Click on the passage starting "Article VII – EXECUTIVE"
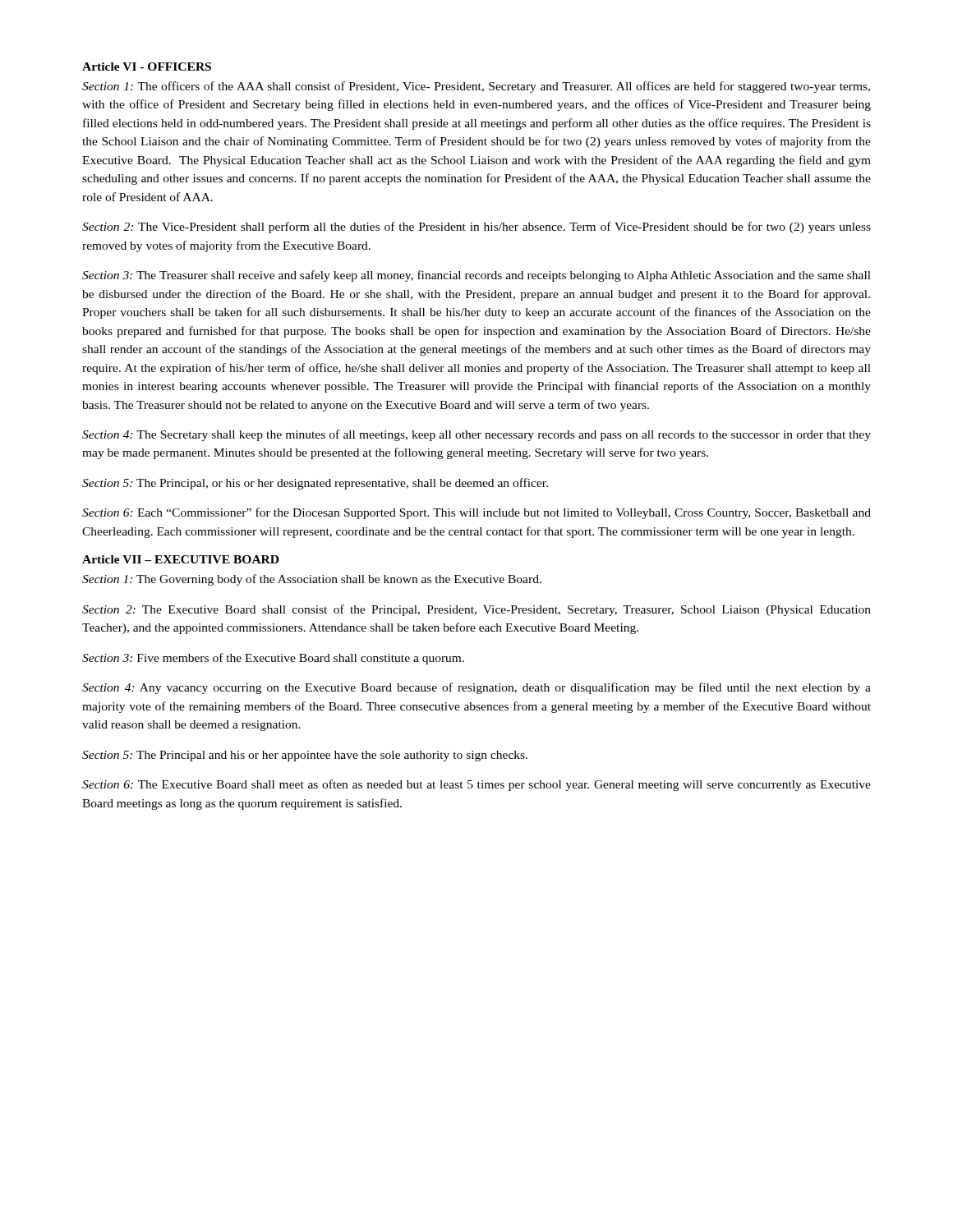Screen dimensions: 1232x953 pyautogui.click(x=181, y=559)
